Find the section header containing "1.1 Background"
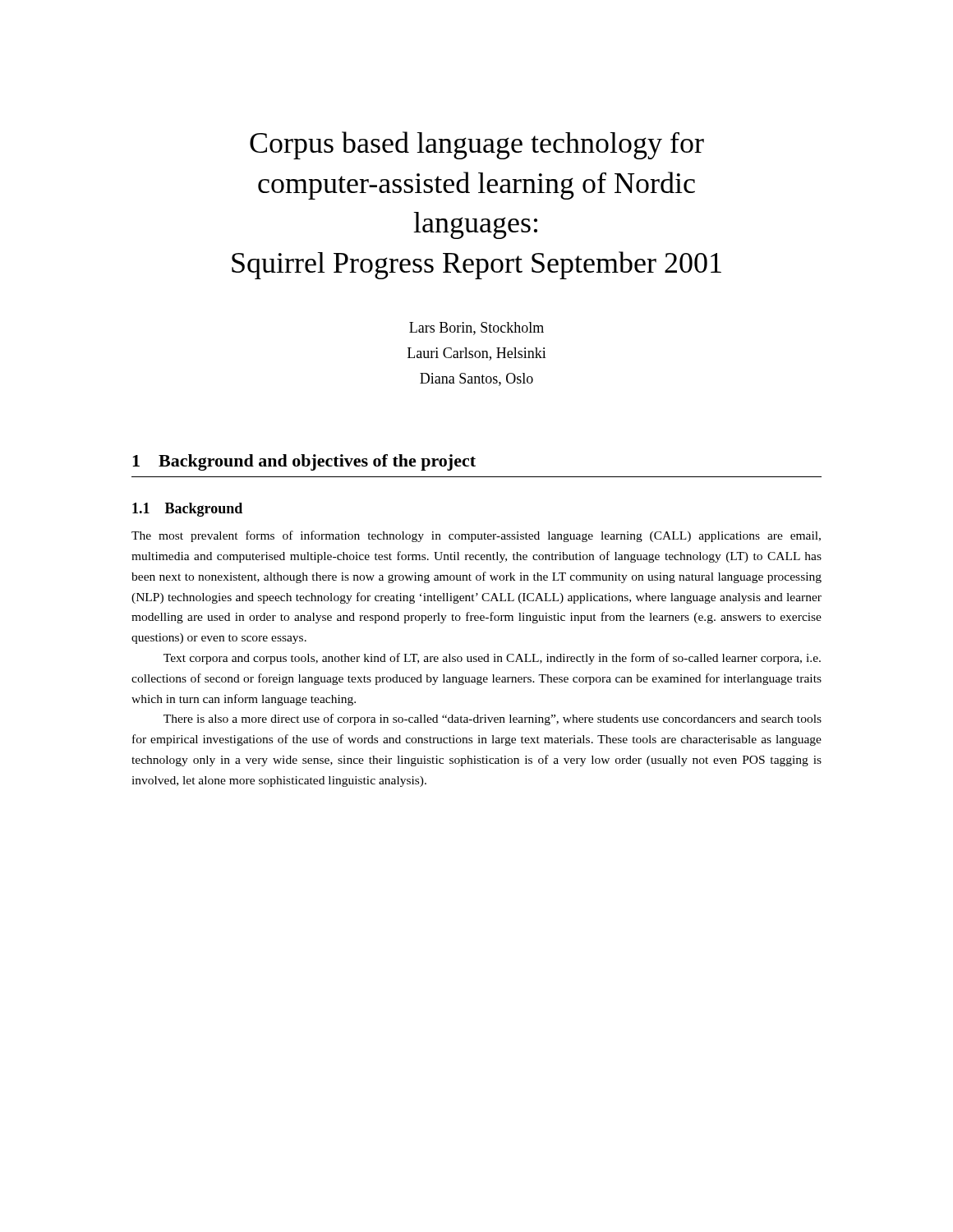The height and width of the screenshot is (1232, 953). (x=187, y=509)
